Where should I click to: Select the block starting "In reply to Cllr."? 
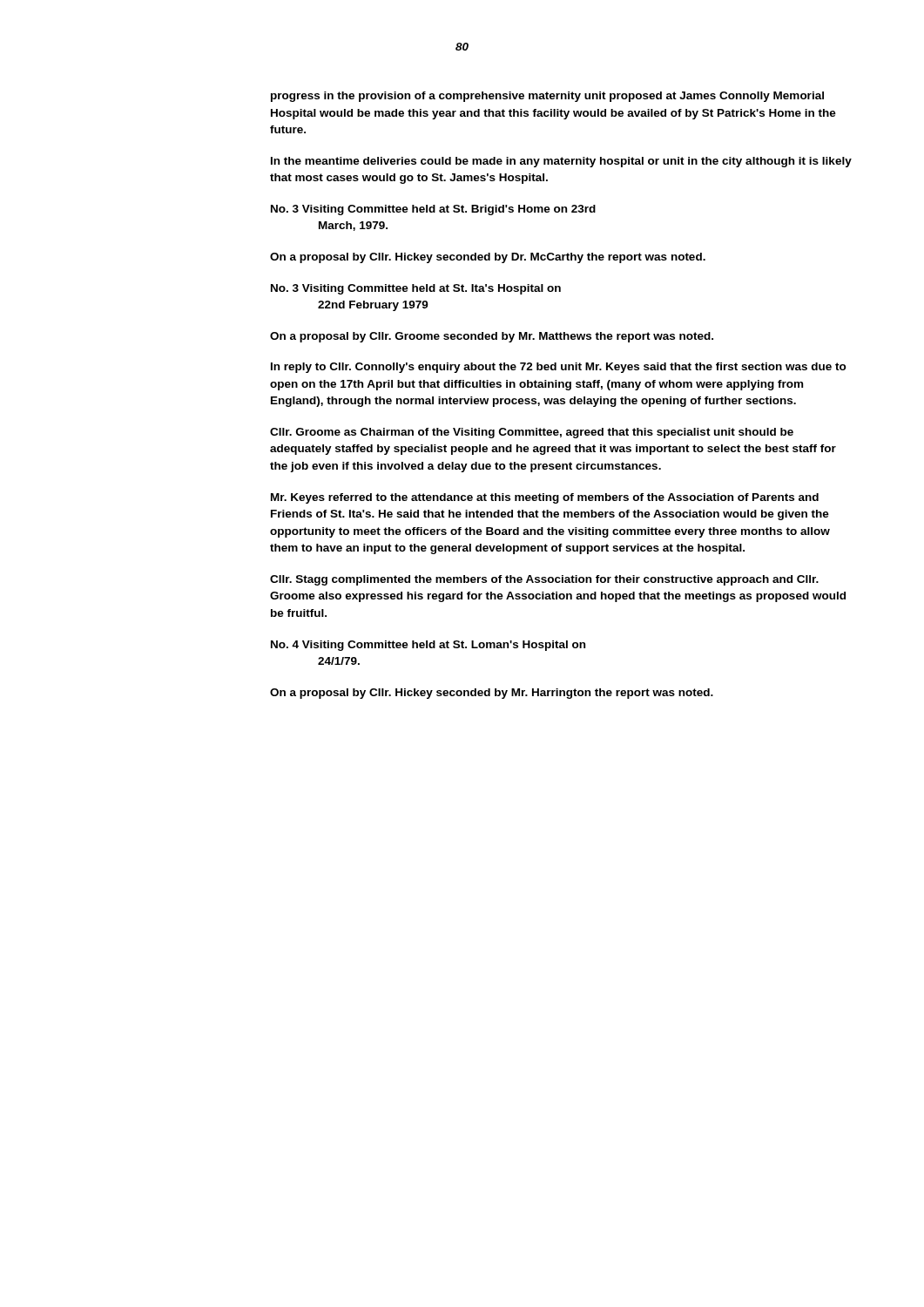tap(558, 384)
